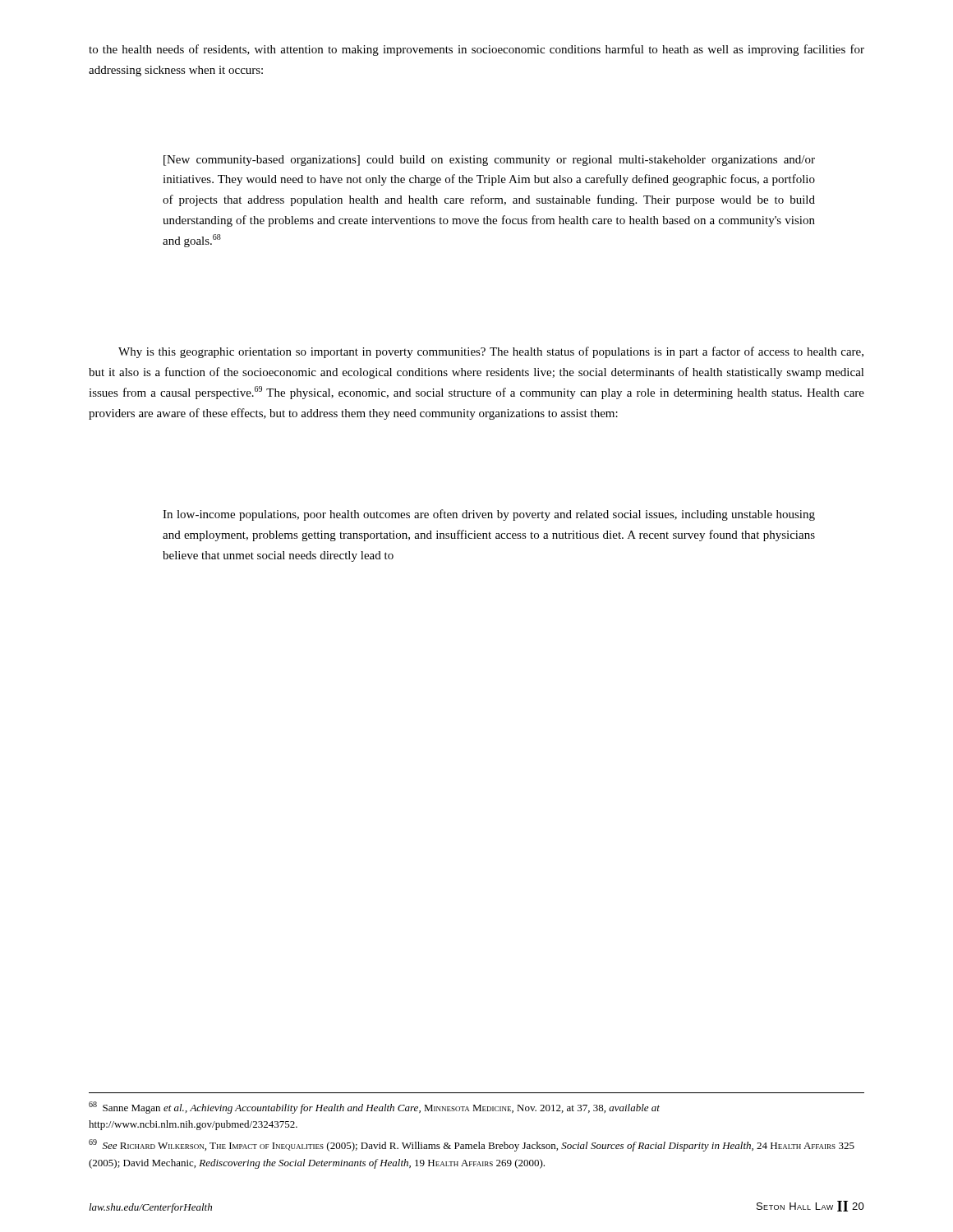Click the passage that begins "In low-income populations, poor"

(489, 535)
